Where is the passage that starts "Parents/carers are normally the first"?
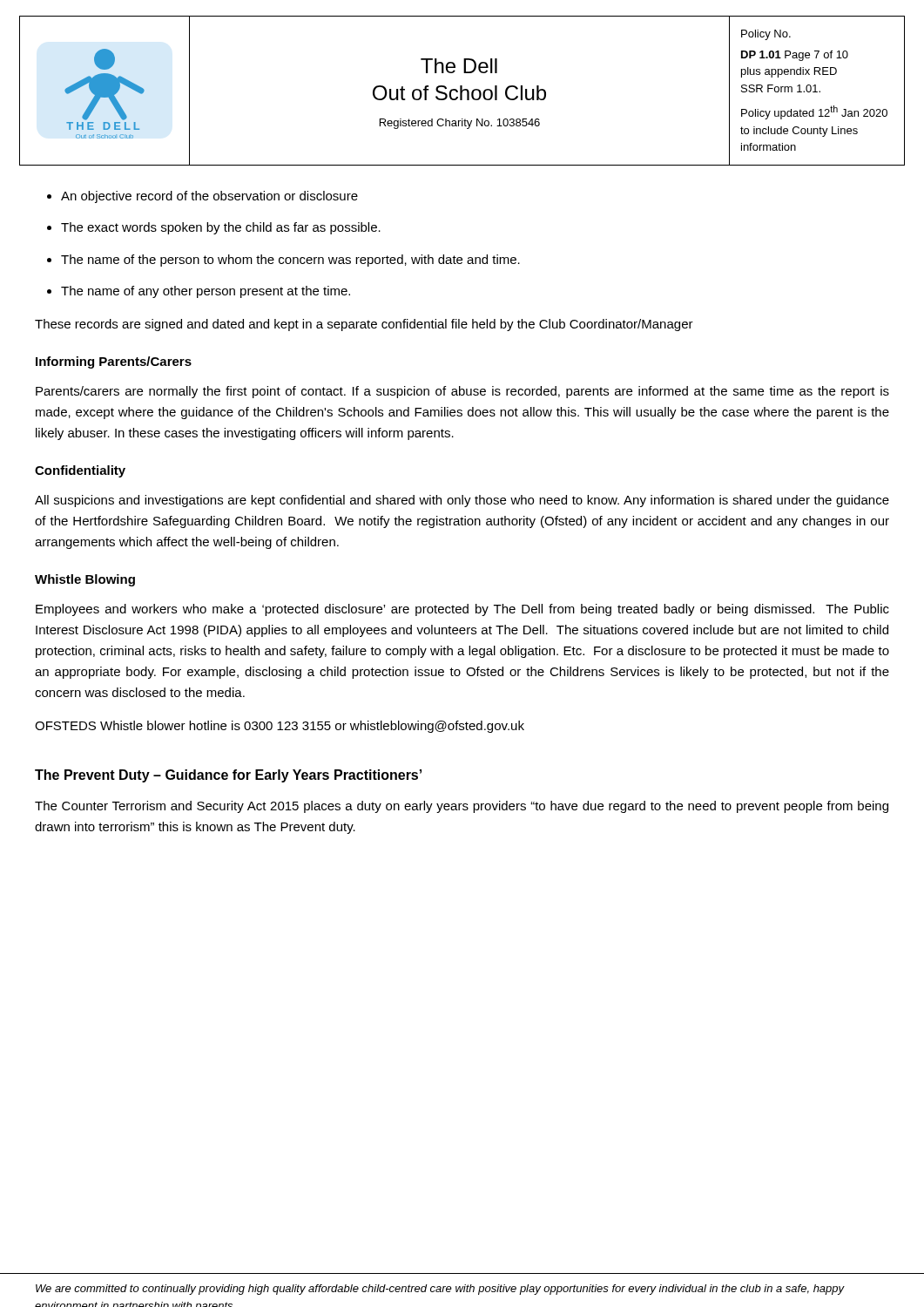 (x=462, y=412)
